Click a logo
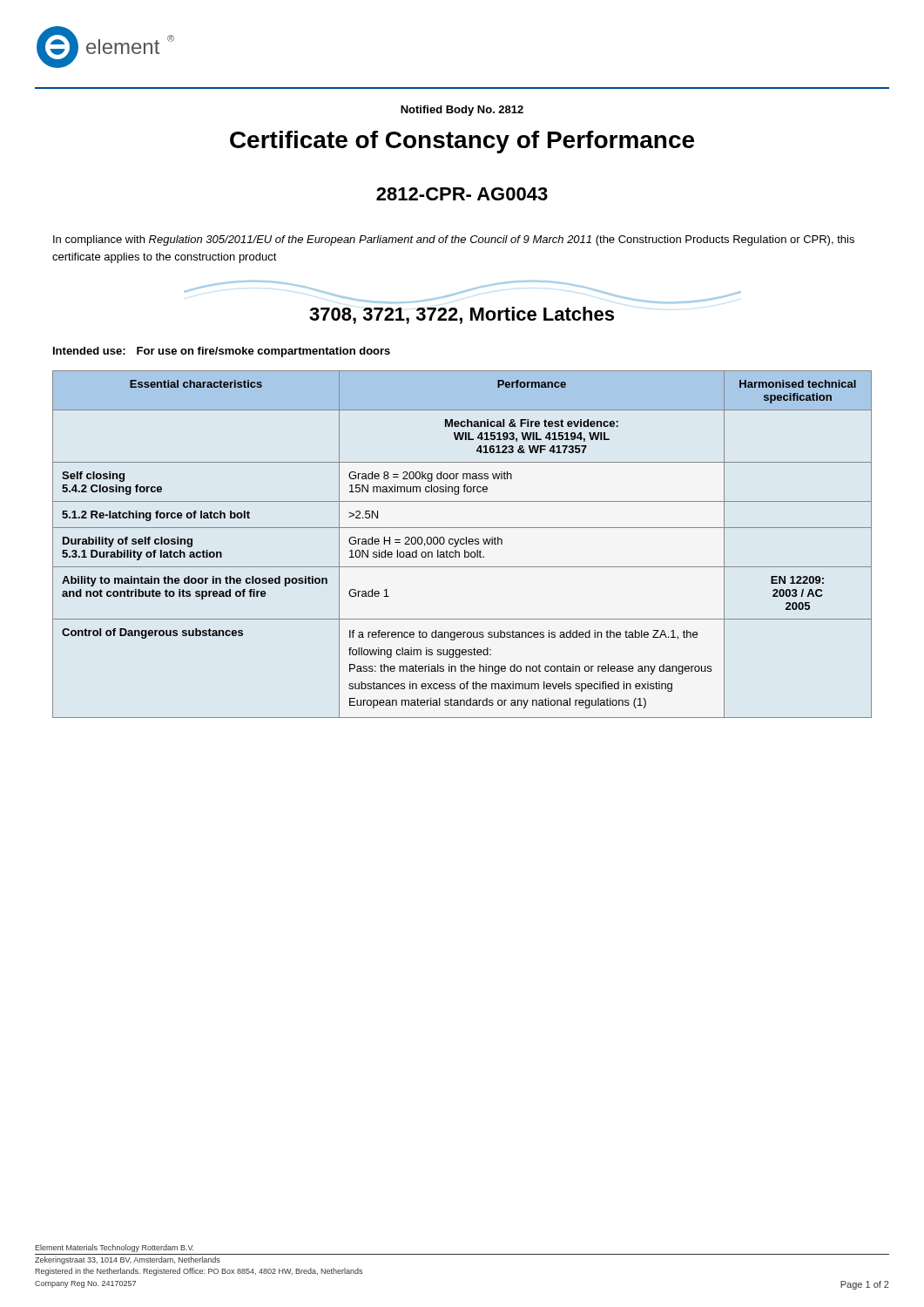Viewport: 924px width, 1307px height. point(109,48)
